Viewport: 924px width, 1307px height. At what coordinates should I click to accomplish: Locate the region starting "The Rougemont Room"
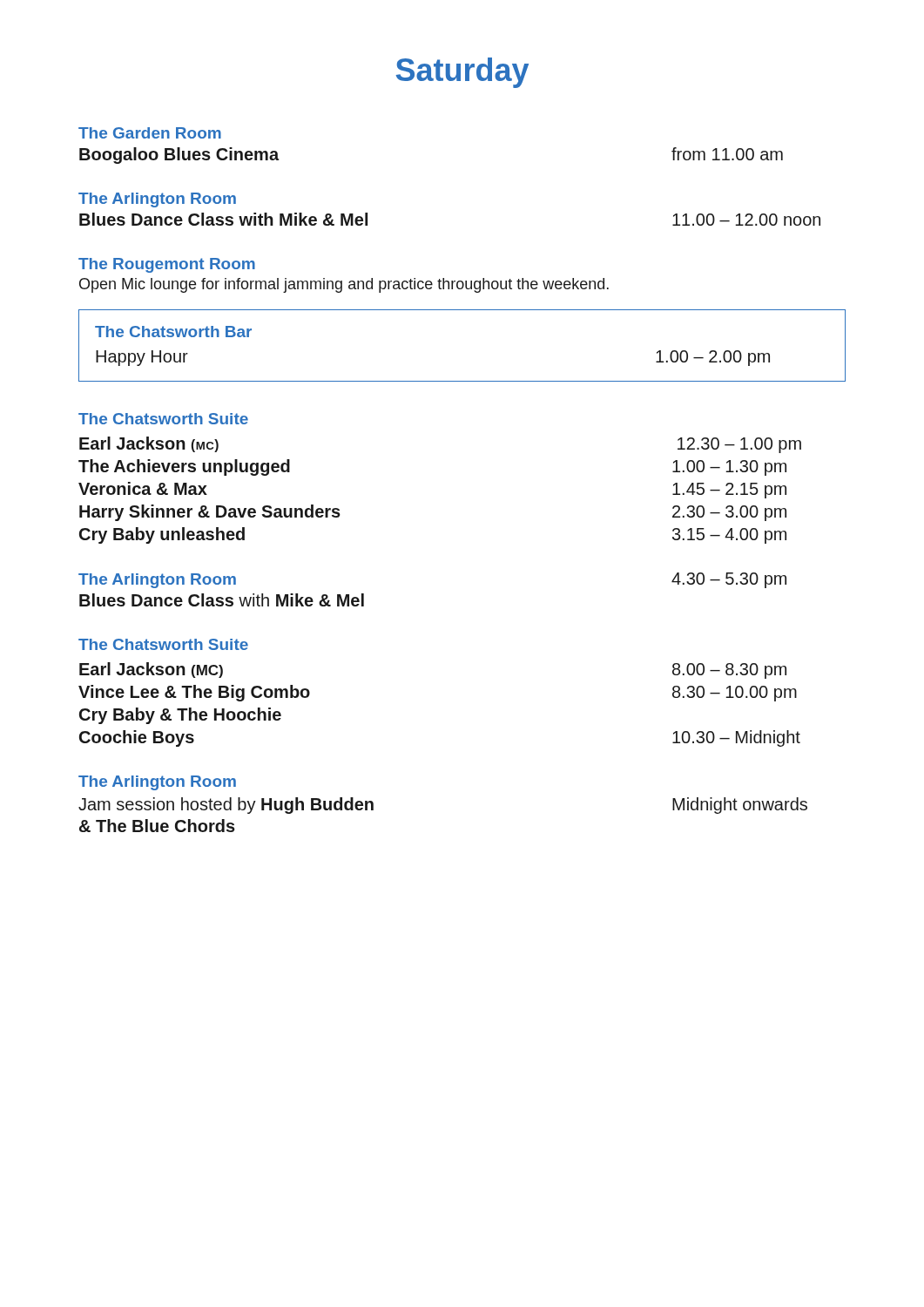point(167,264)
